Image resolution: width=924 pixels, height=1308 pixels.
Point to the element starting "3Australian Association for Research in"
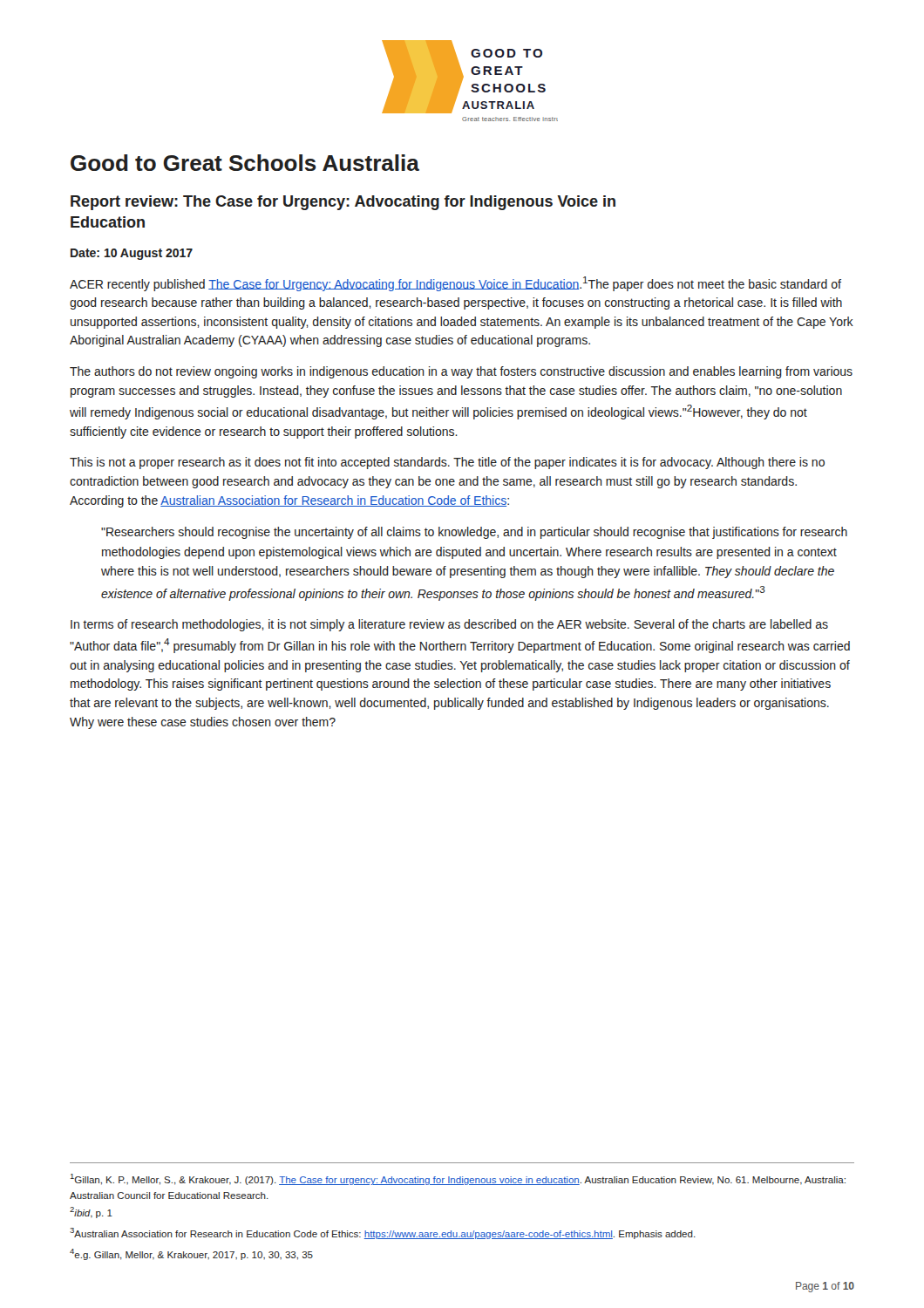pos(383,1232)
